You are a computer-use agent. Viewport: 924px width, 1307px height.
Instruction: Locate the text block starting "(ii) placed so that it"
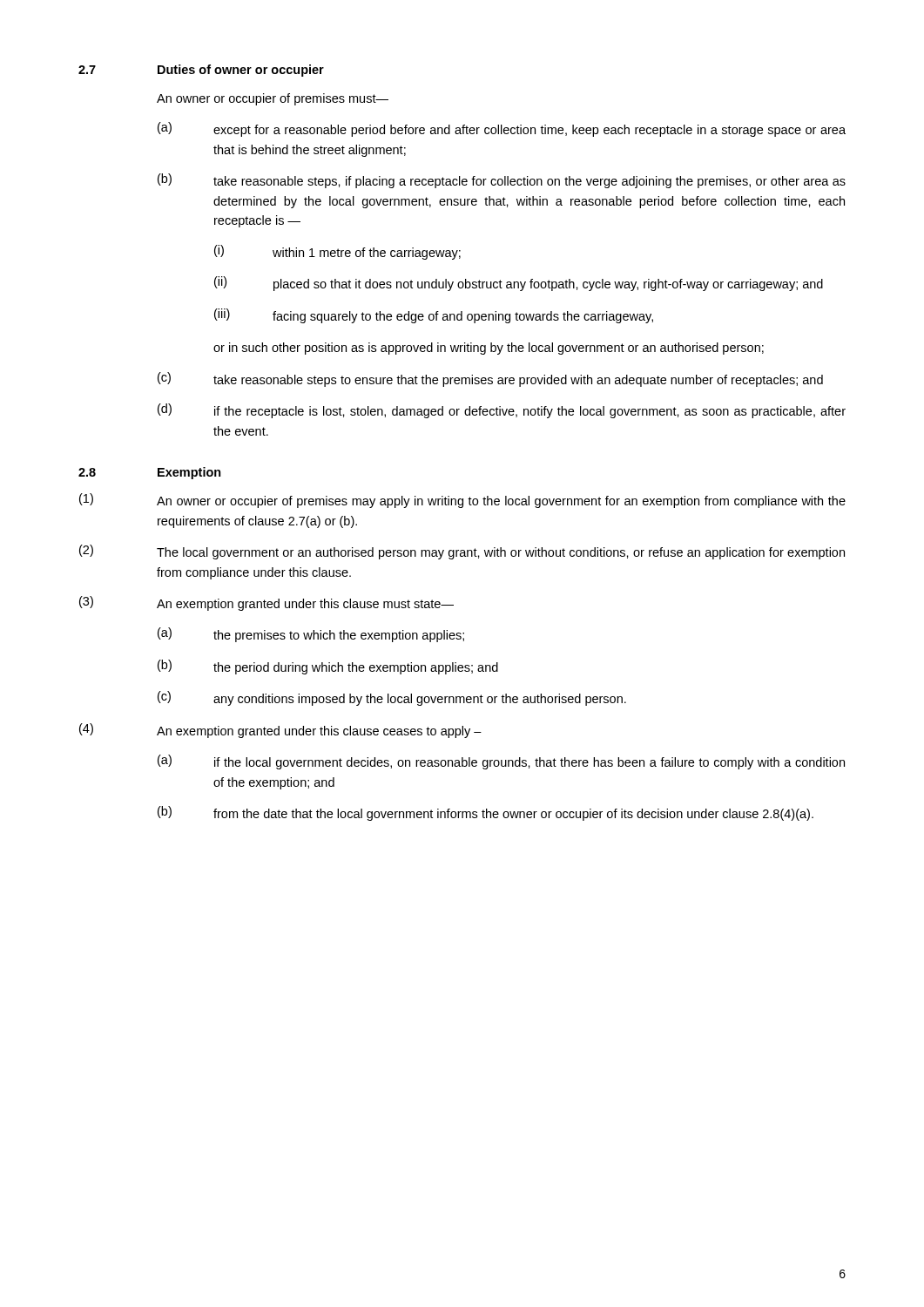462,285
